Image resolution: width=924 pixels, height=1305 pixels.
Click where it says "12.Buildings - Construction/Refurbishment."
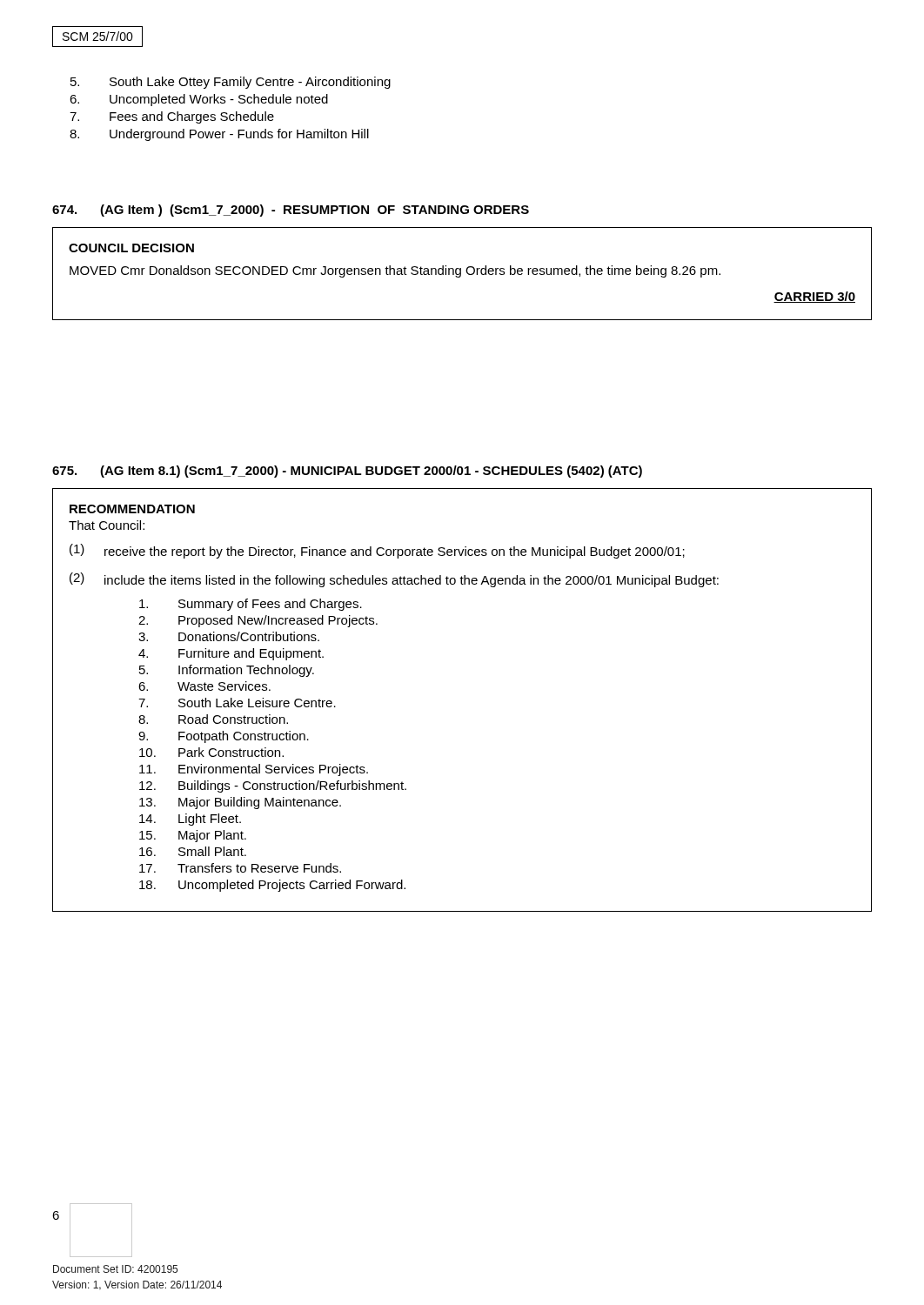(273, 785)
